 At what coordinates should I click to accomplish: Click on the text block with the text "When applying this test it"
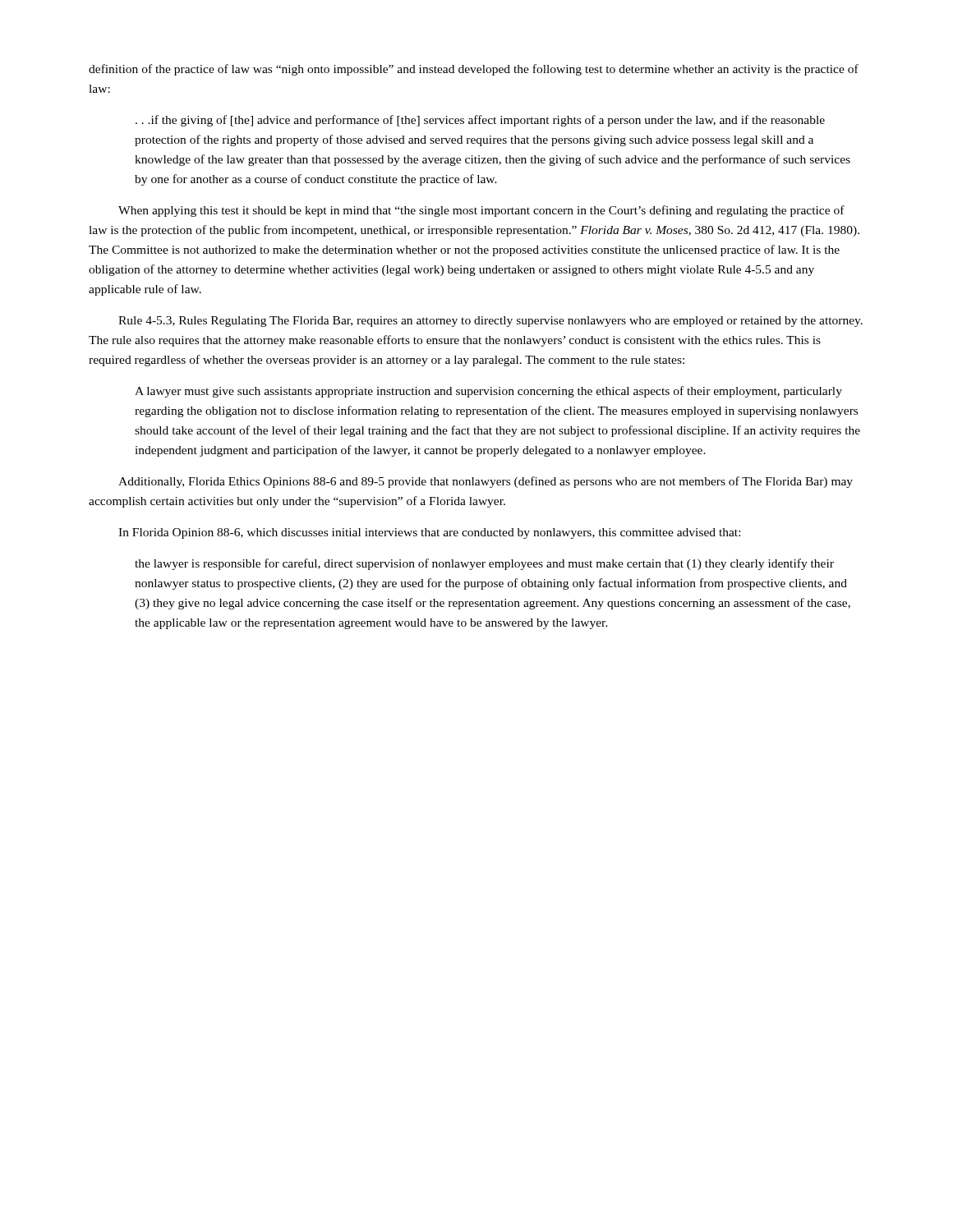(474, 249)
